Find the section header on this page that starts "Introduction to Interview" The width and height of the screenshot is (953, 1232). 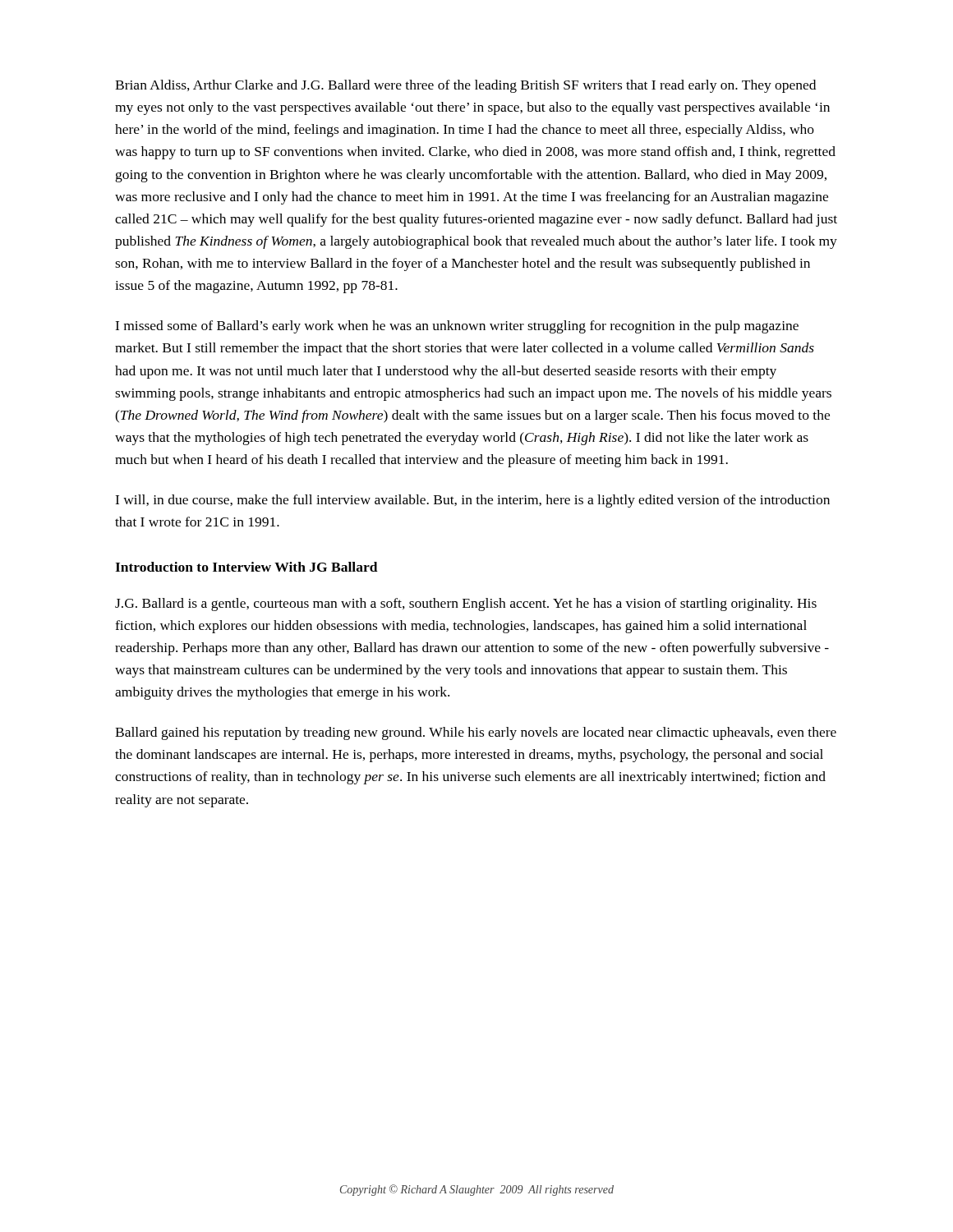(246, 567)
